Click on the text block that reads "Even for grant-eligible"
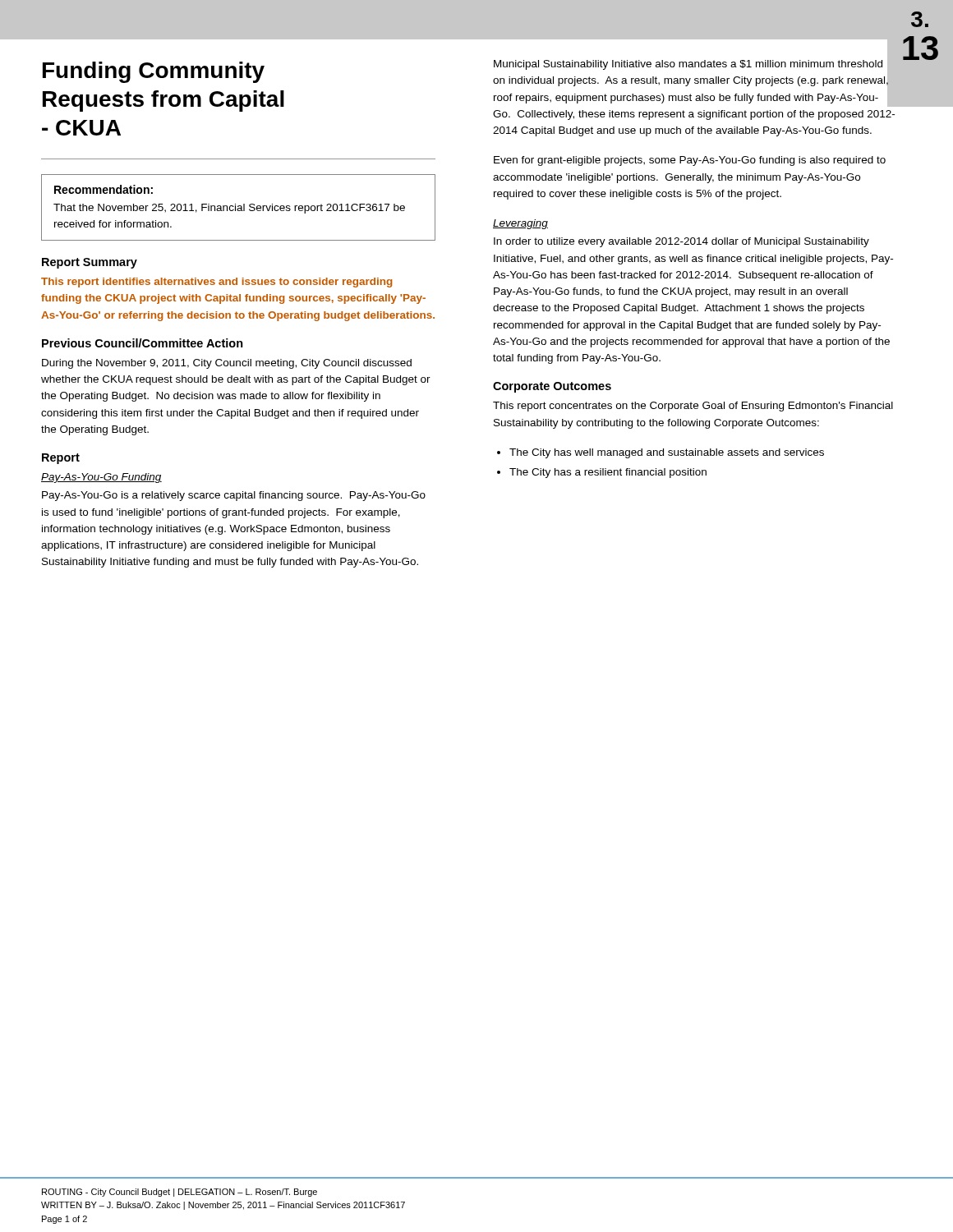 click(x=689, y=177)
